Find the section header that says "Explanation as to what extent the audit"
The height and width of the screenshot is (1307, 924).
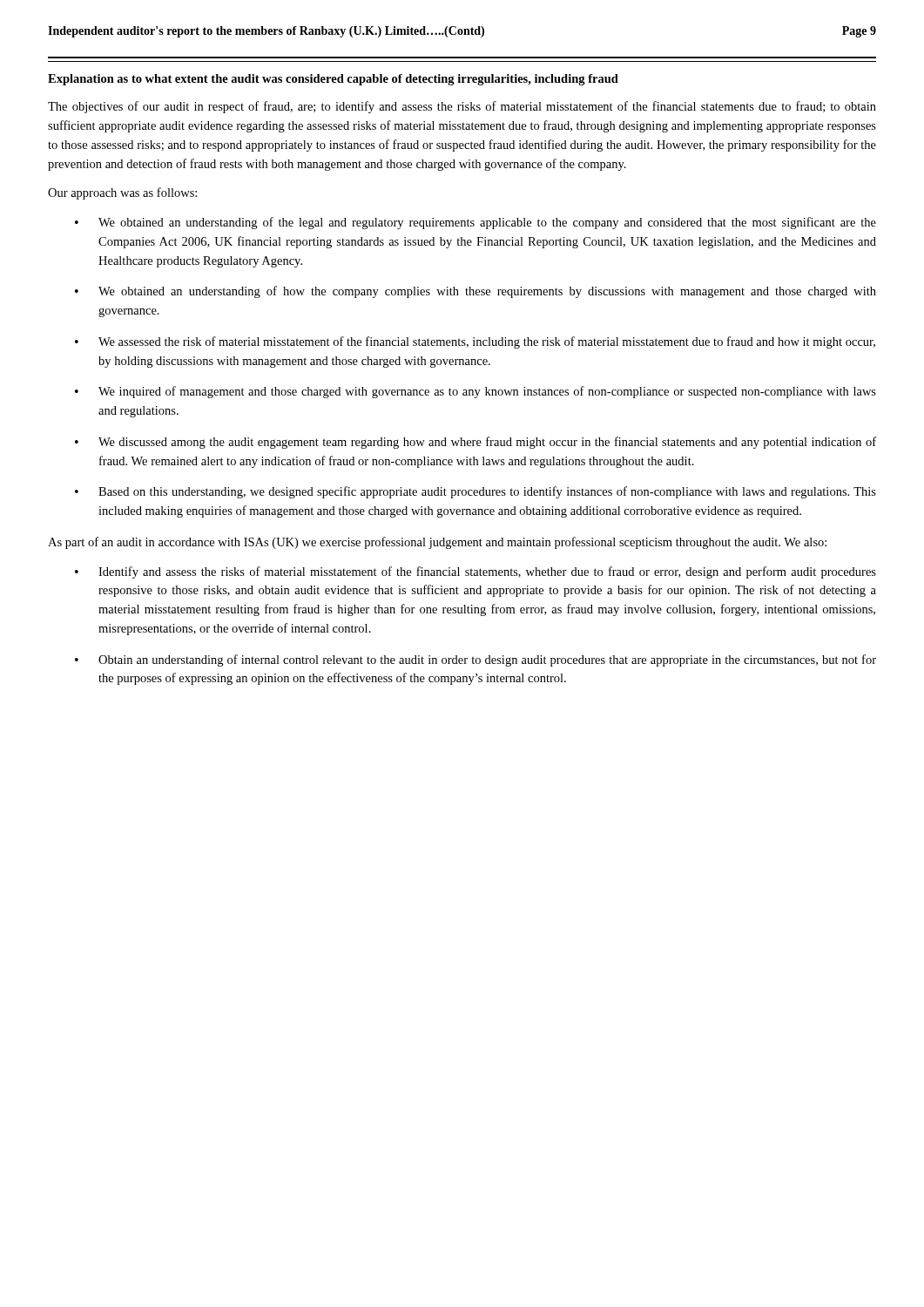tap(333, 78)
